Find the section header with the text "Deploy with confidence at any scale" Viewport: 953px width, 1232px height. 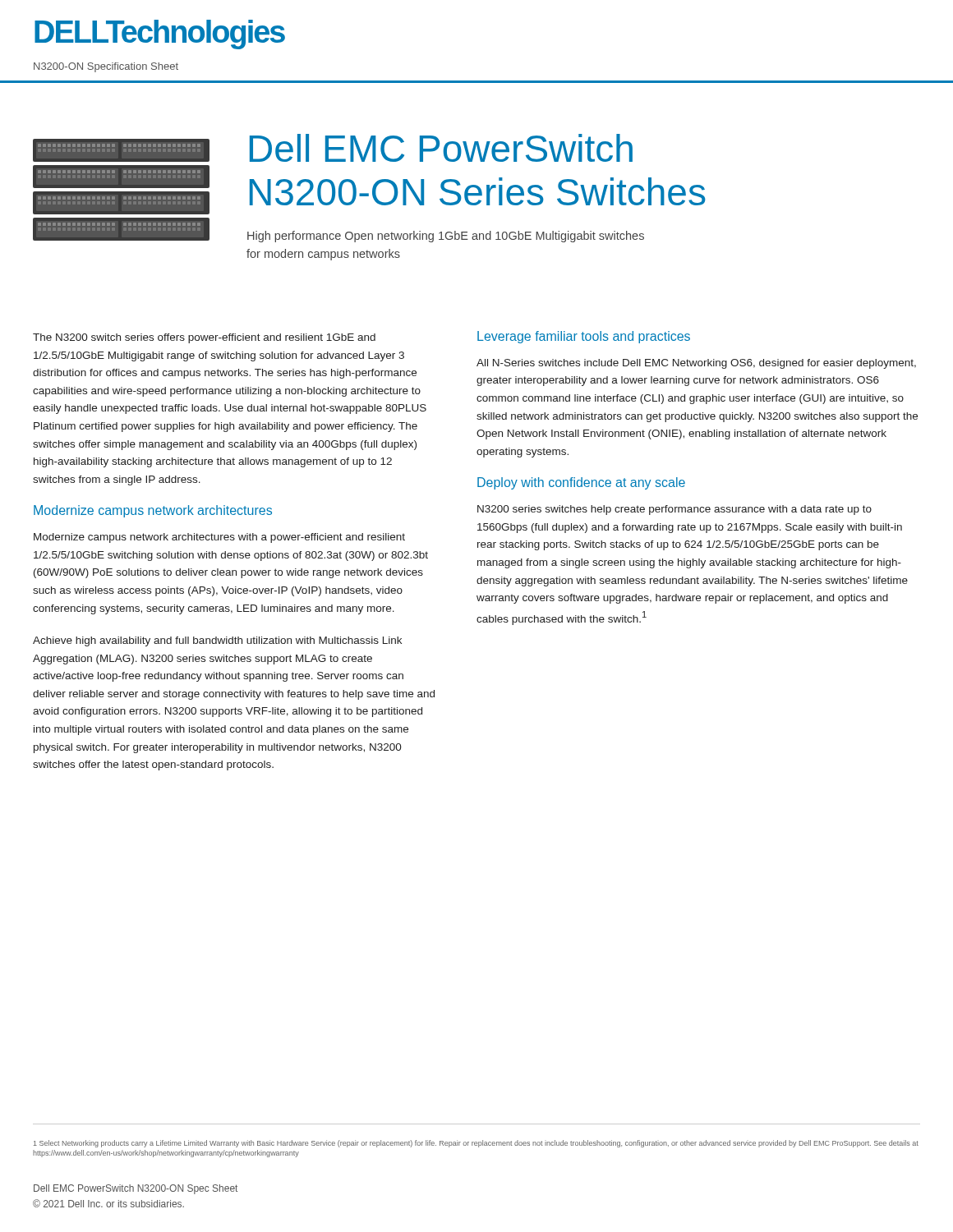(581, 483)
